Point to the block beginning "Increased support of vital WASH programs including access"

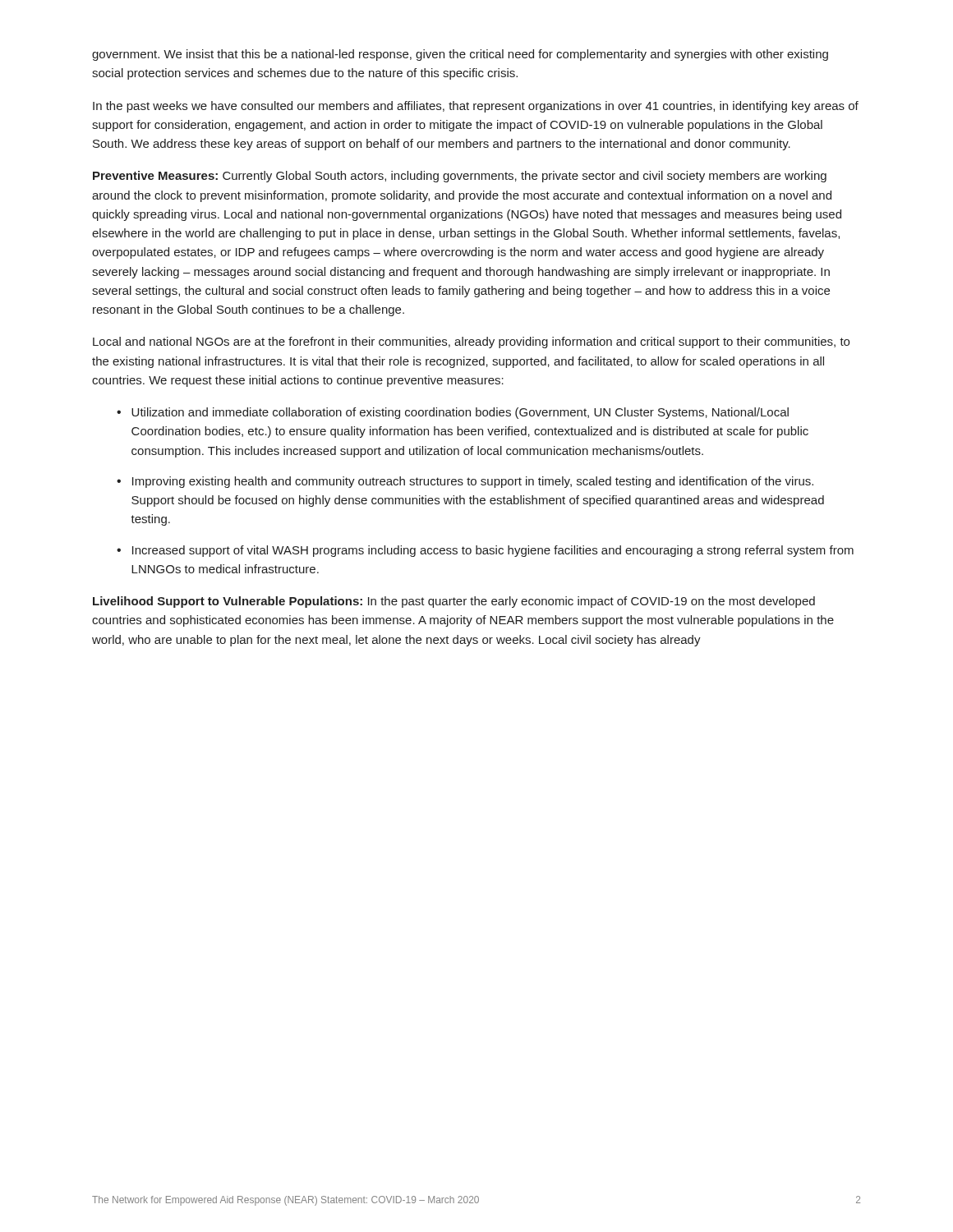tap(496, 559)
